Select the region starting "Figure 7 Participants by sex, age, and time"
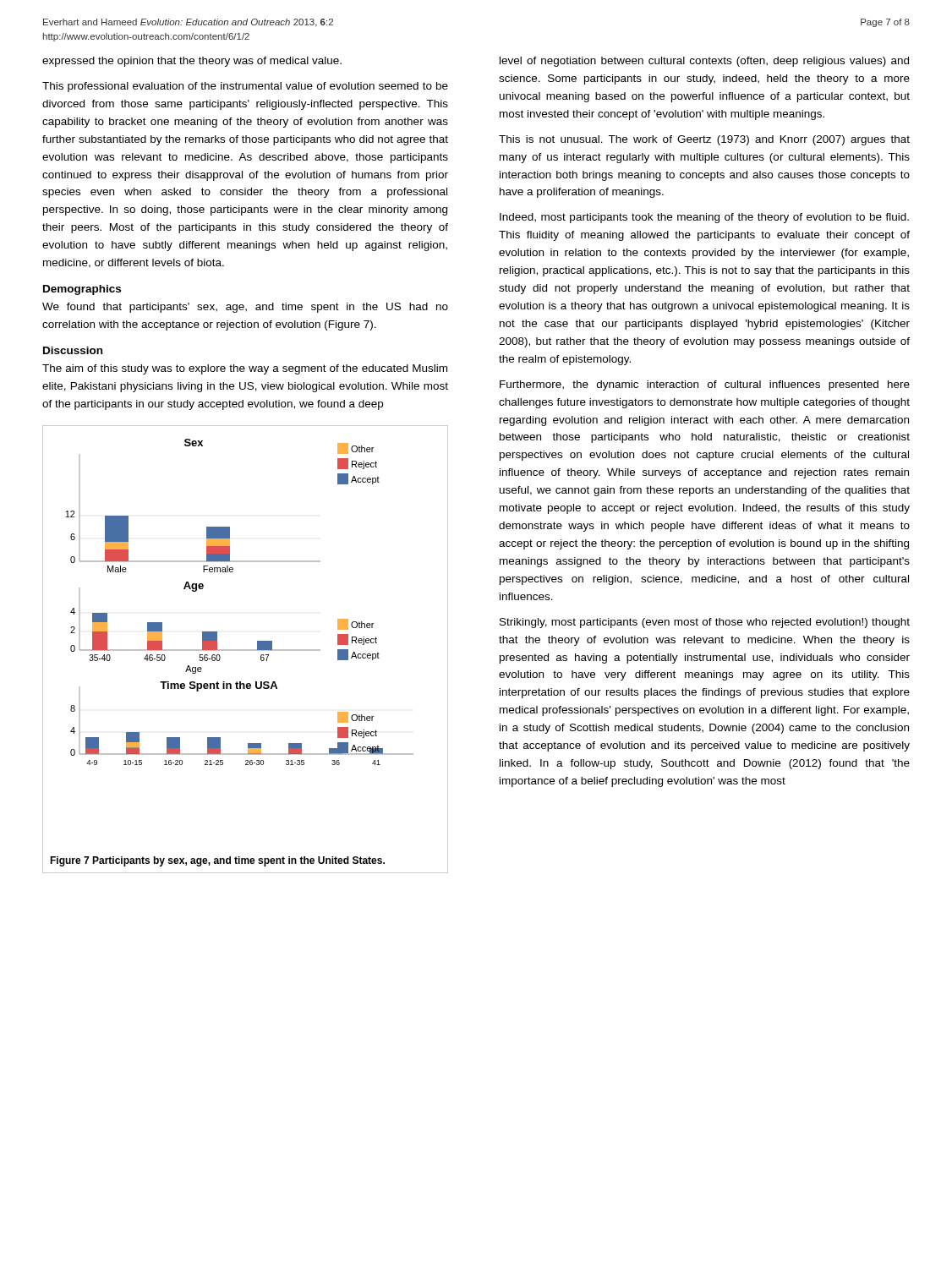Screen dimensions: 1268x952 click(218, 860)
